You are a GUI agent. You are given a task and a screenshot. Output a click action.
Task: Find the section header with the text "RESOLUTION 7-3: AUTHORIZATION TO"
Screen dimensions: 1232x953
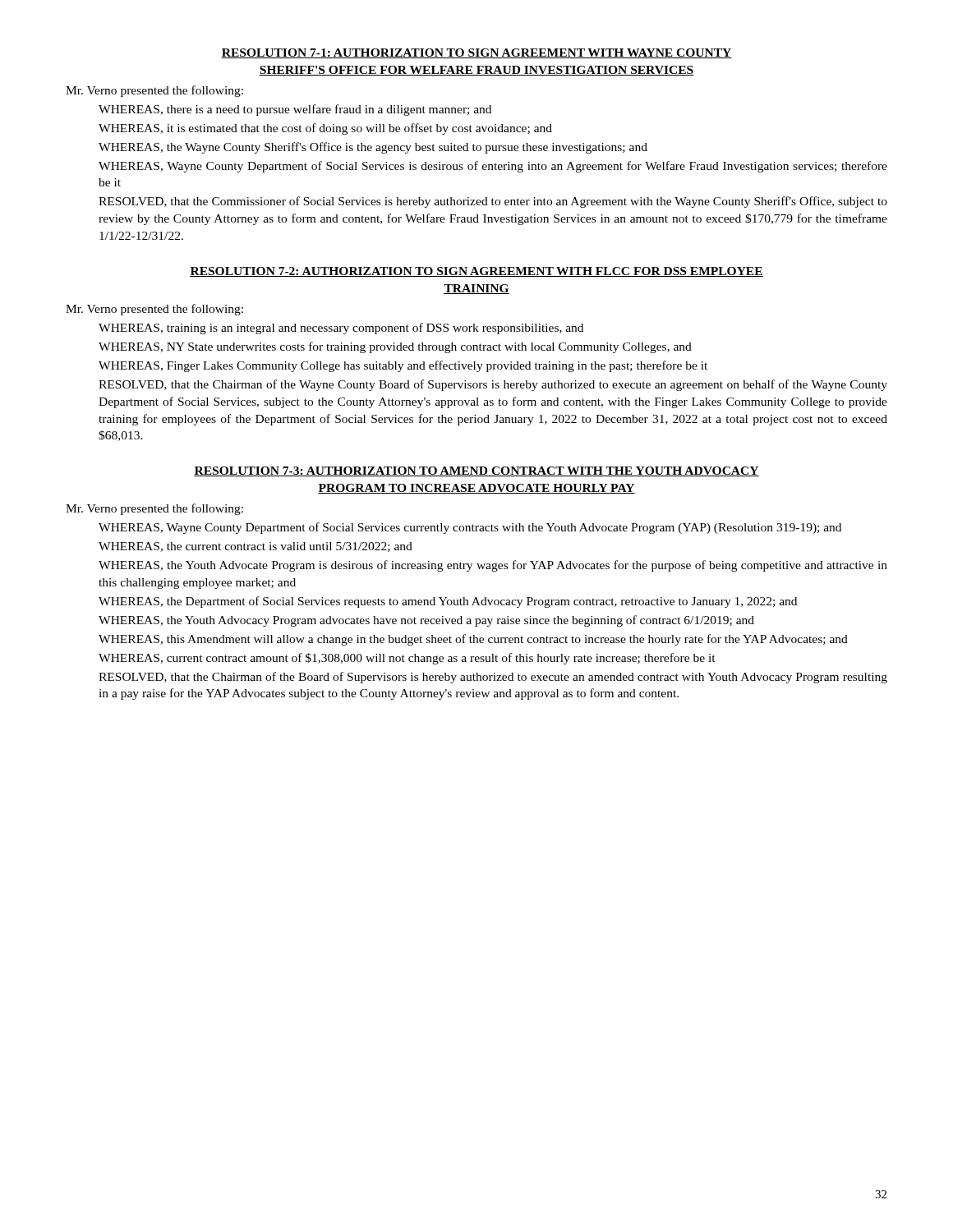476,479
